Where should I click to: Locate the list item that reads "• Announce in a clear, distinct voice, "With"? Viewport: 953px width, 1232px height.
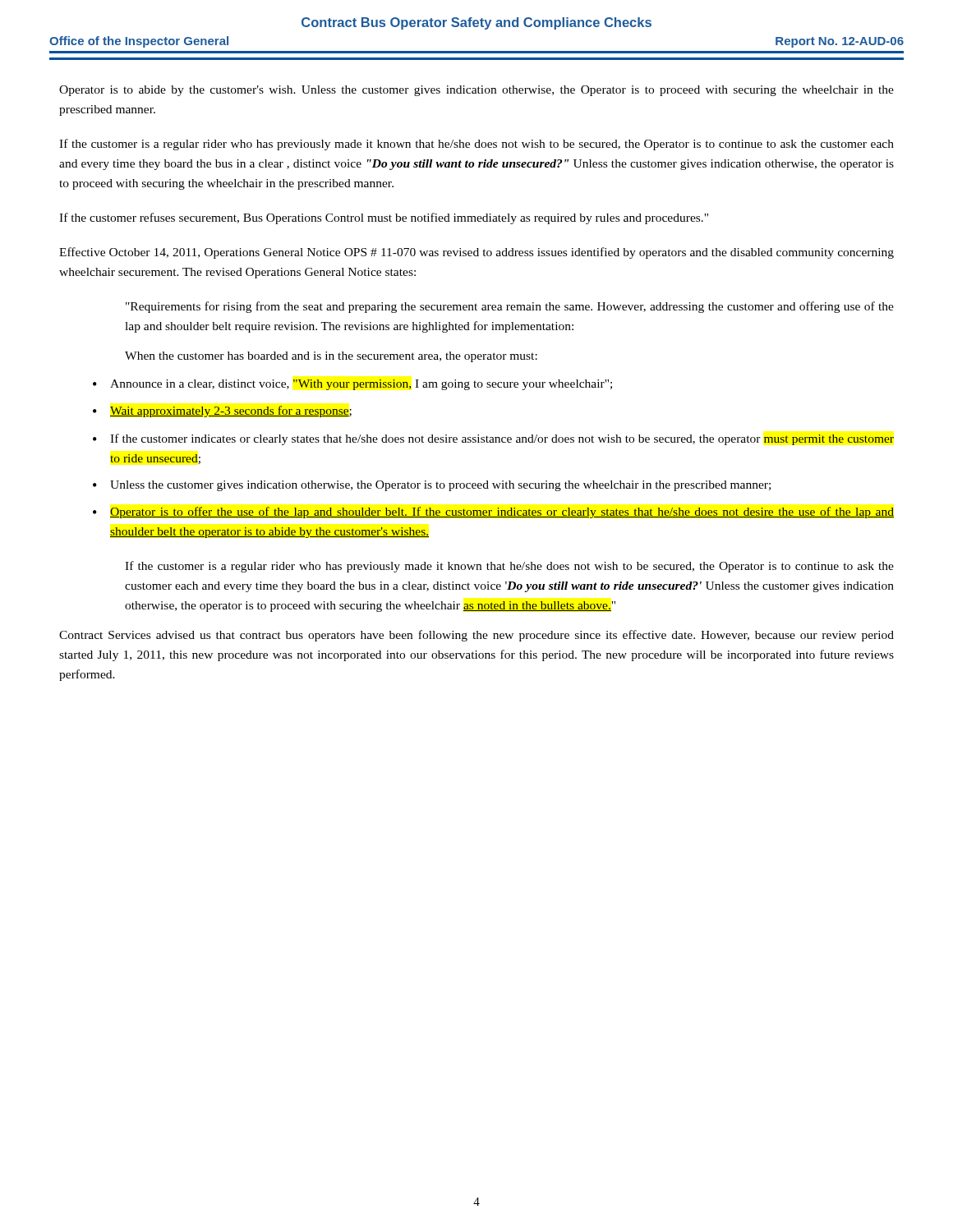coord(493,384)
